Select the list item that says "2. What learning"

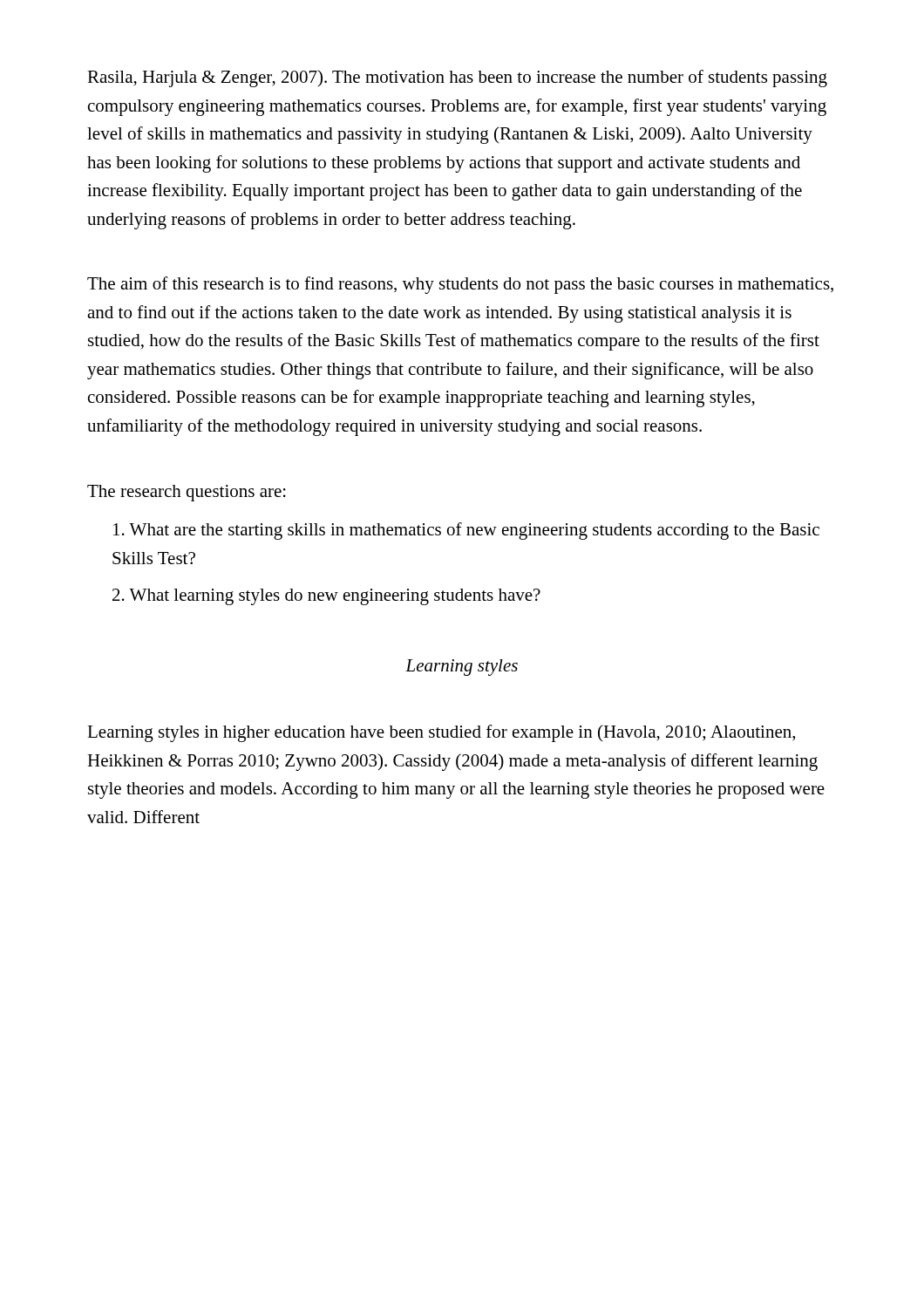[x=326, y=595]
